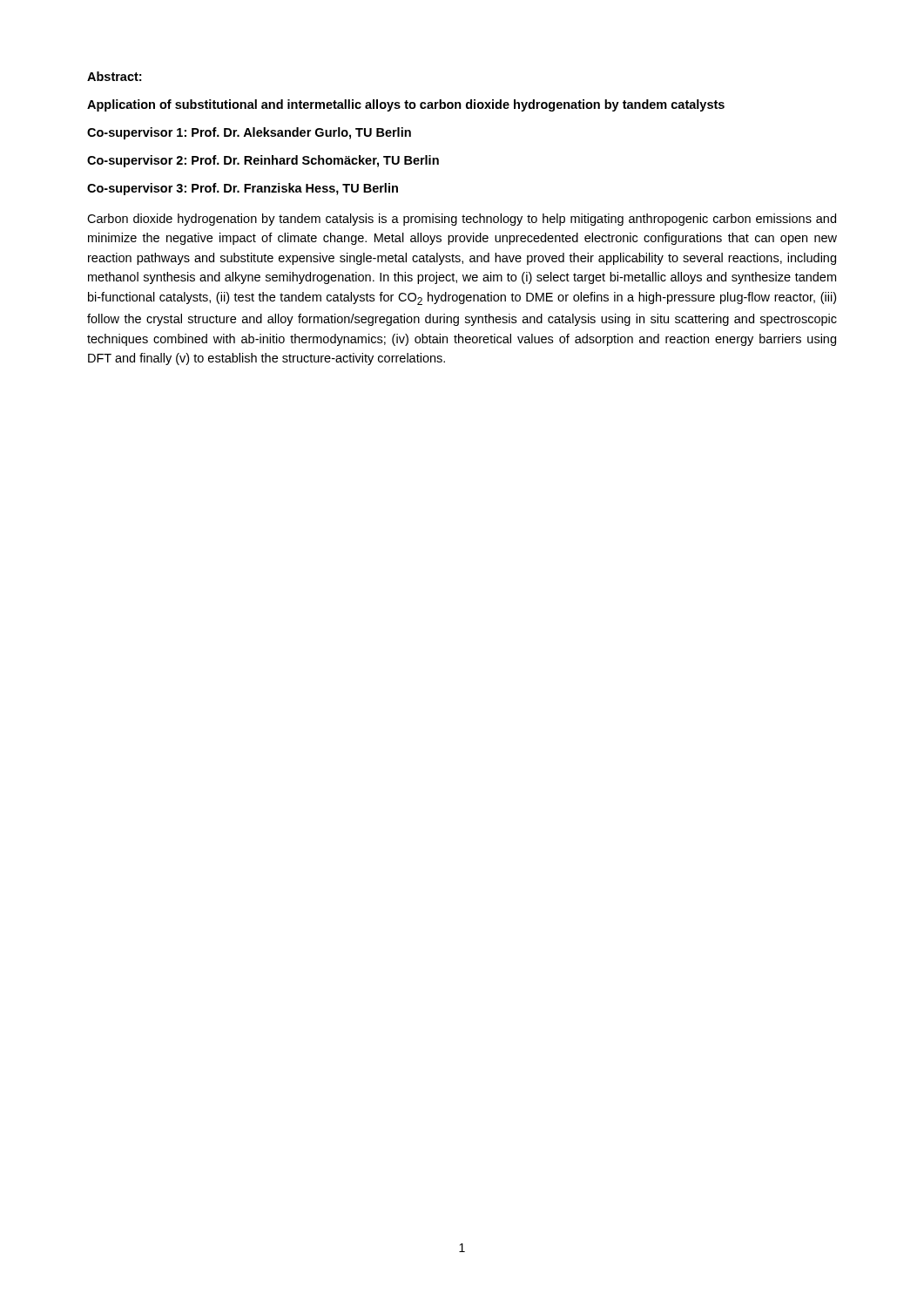Select the section header that says "Co-supervisor 1: Prof. Dr. Aleksander Gurlo, TU Berlin"
Screen dimensions: 1307x924
click(x=249, y=132)
